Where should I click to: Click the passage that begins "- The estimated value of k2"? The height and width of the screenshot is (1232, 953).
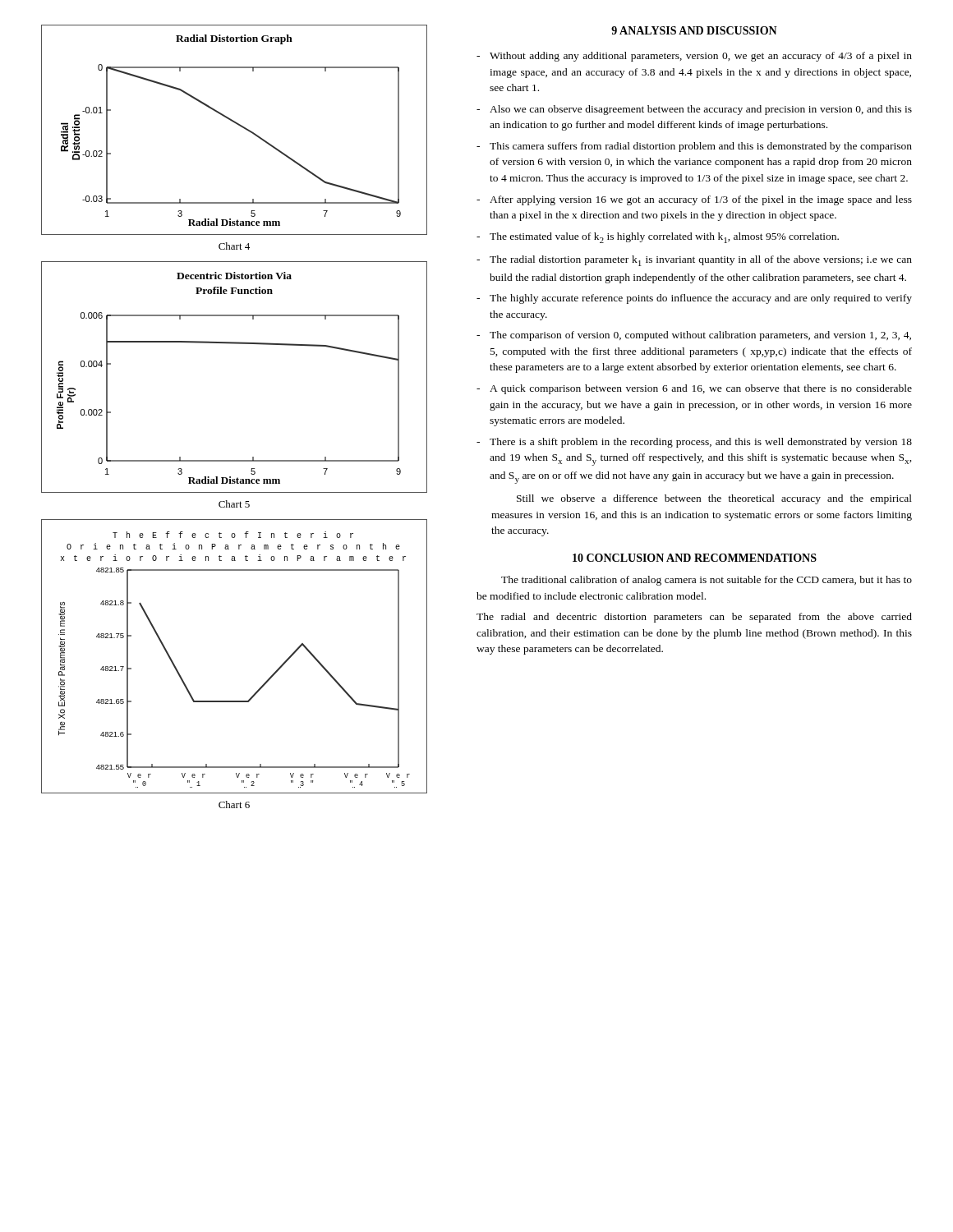(694, 237)
